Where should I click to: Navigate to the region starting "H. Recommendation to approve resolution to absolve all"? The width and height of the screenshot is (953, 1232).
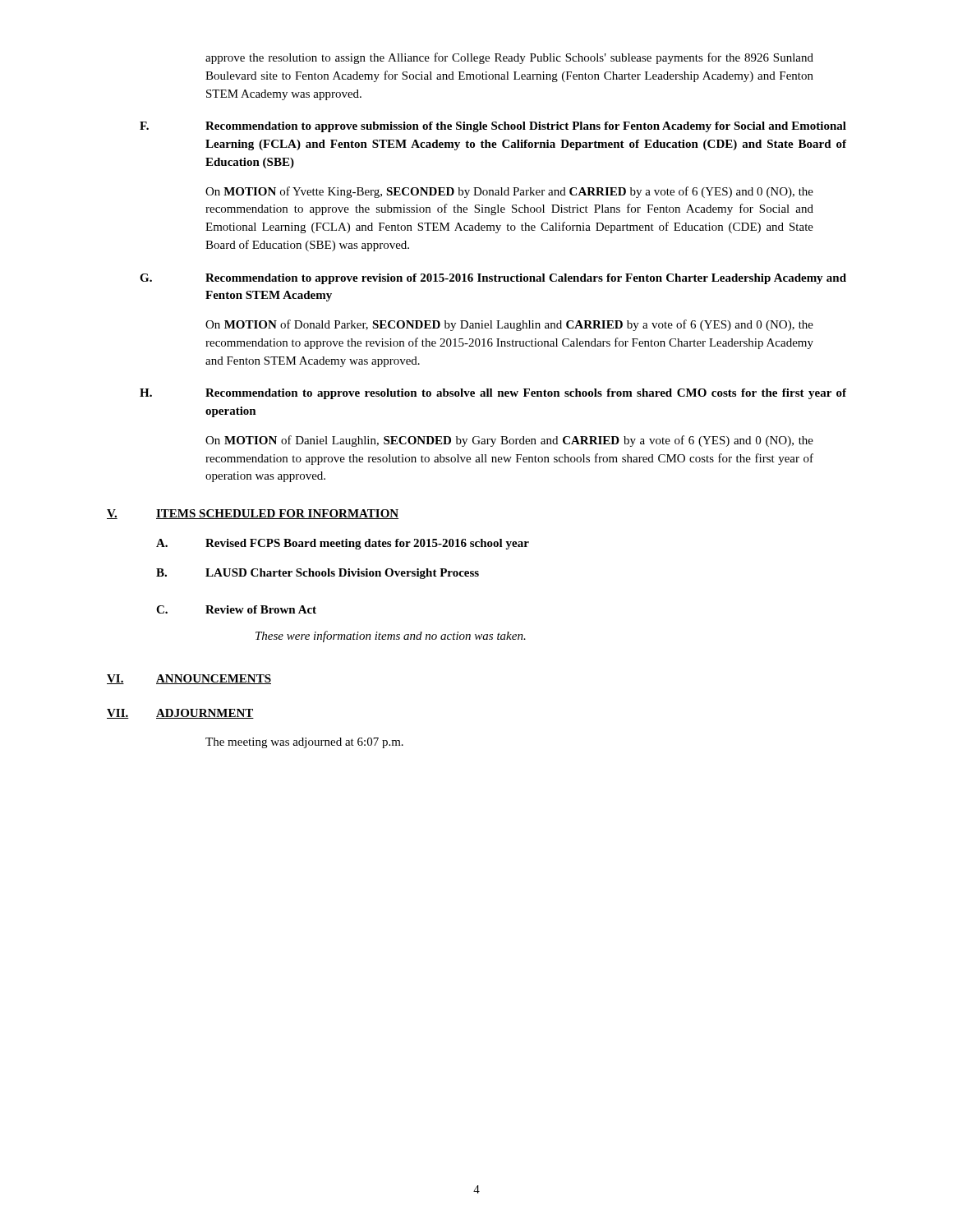476,402
